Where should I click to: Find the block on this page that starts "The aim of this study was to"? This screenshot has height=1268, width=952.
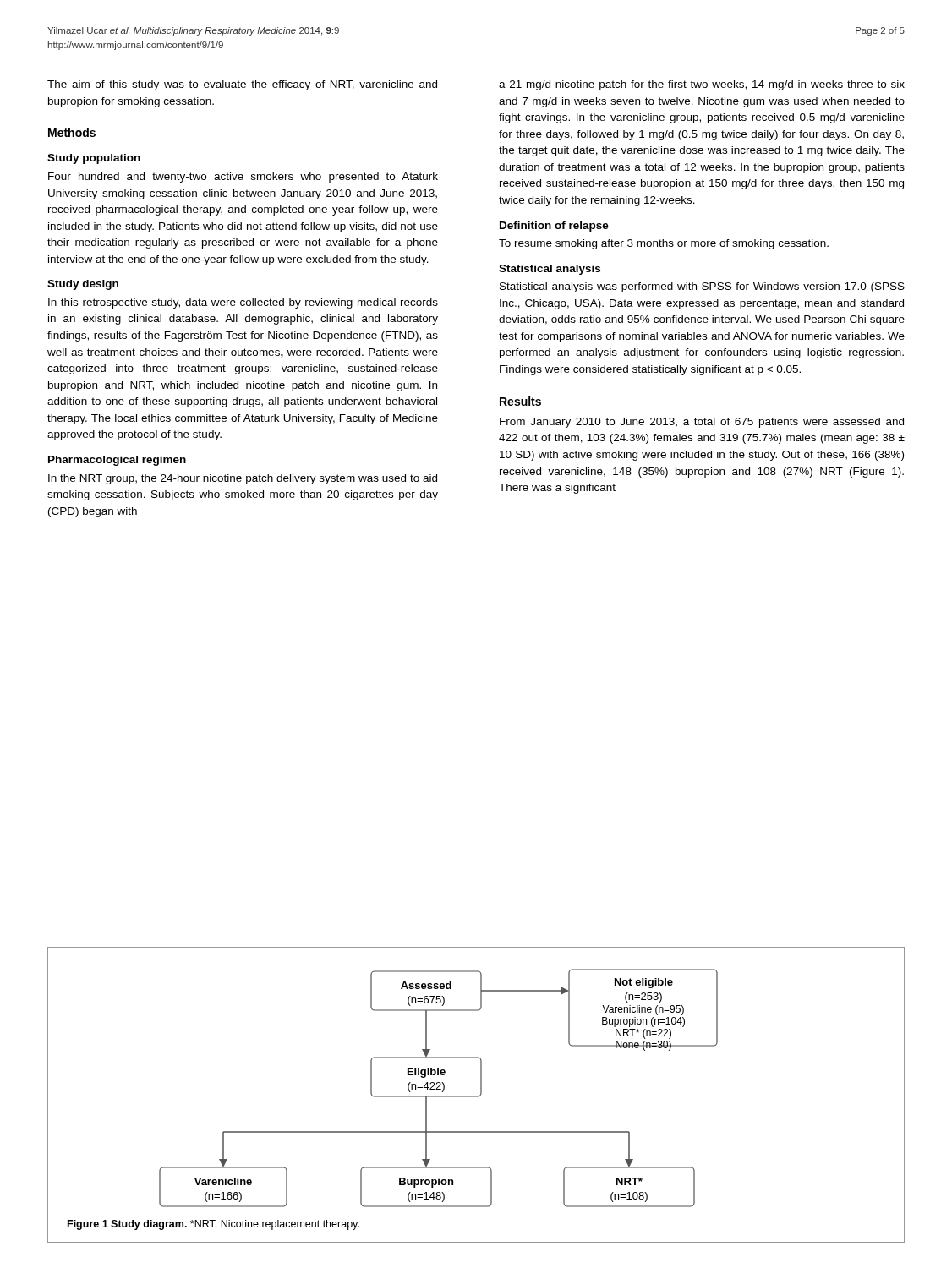(x=243, y=92)
